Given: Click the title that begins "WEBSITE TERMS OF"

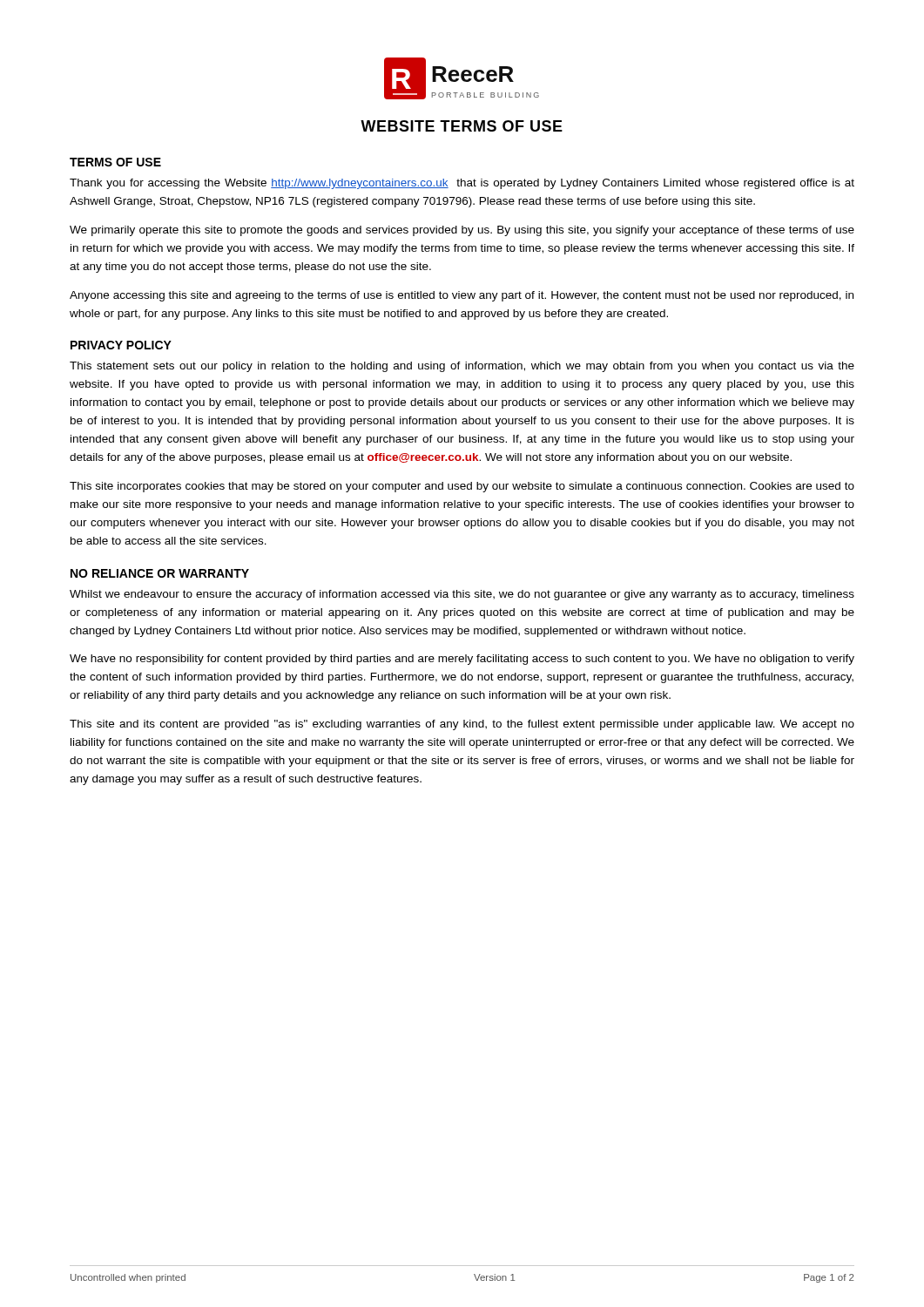Looking at the screenshot, I should pyautogui.click(x=462, y=126).
